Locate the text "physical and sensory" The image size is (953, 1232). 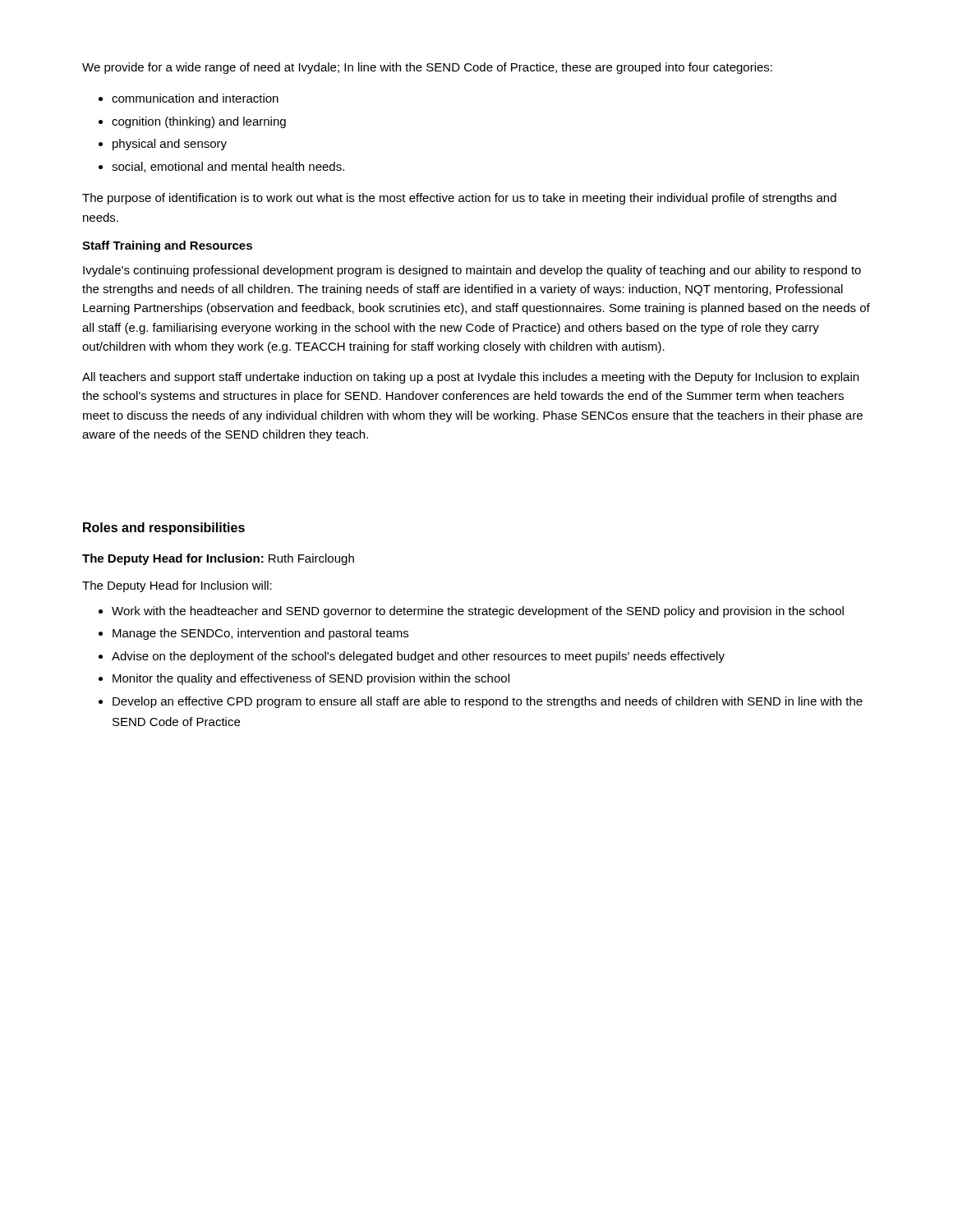click(x=169, y=144)
